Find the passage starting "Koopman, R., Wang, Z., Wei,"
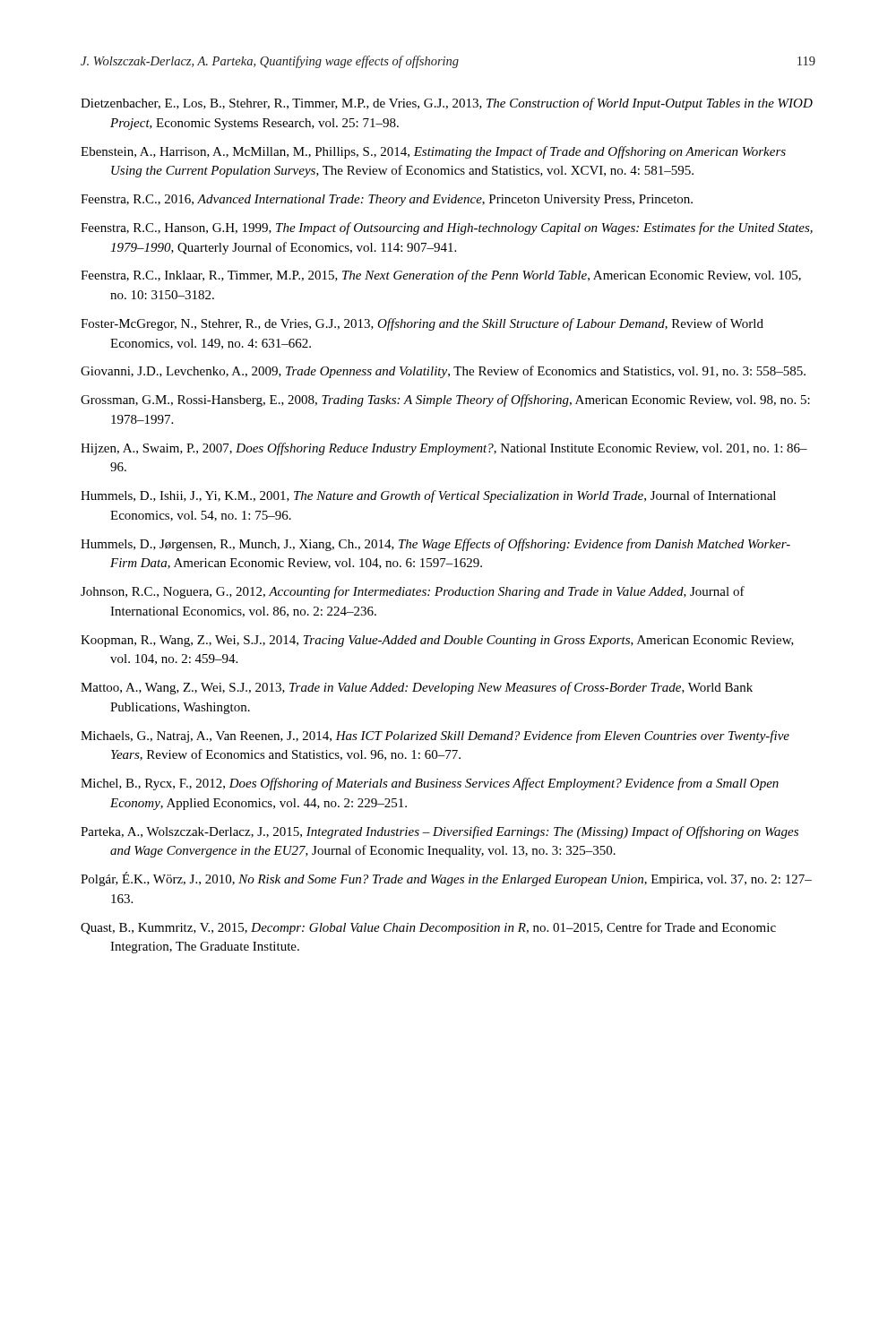Screen dimensions: 1344x896 click(437, 649)
